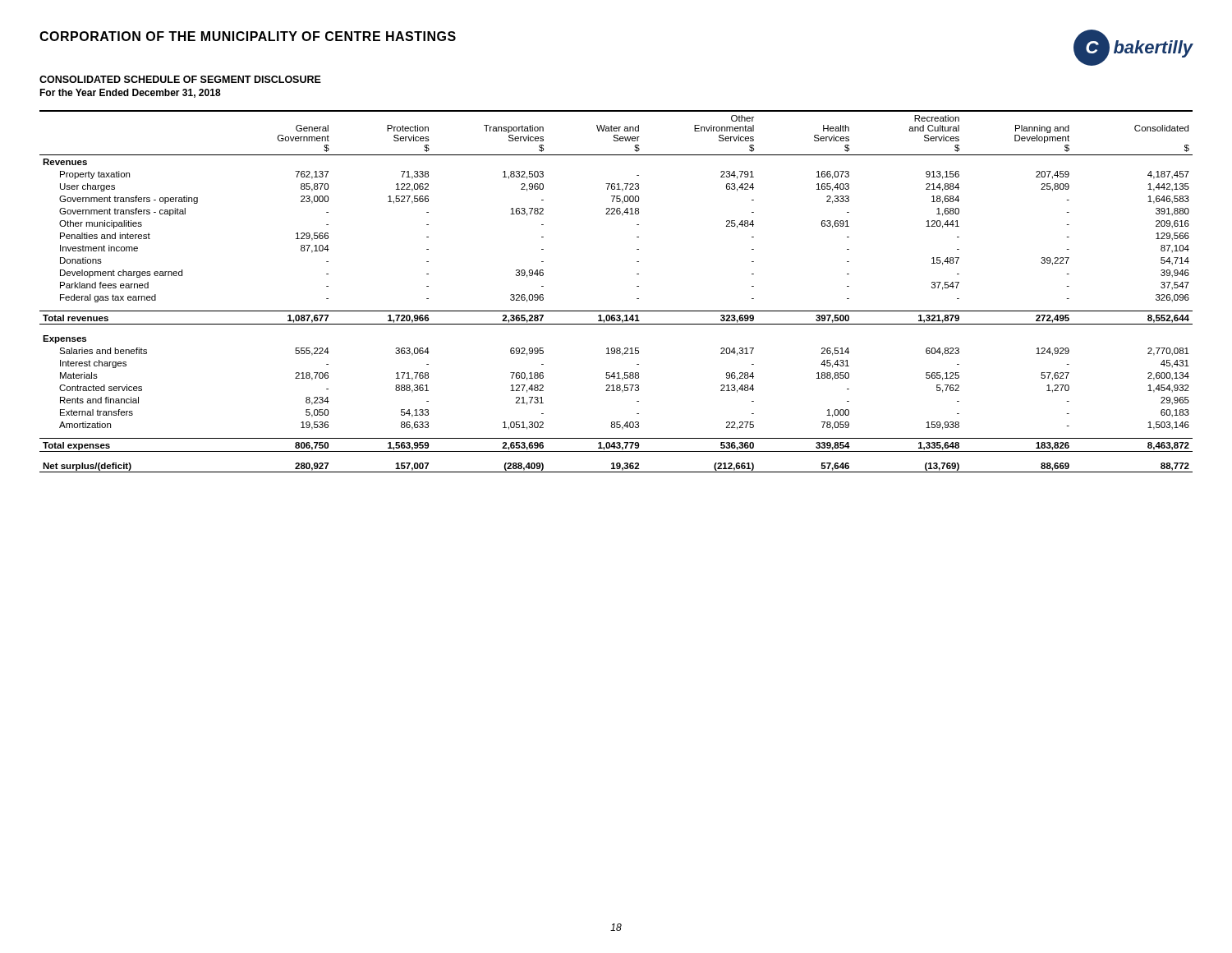Image resolution: width=1232 pixels, height=953 pixels.
Task: Click the section header
Action: [180, 86]
